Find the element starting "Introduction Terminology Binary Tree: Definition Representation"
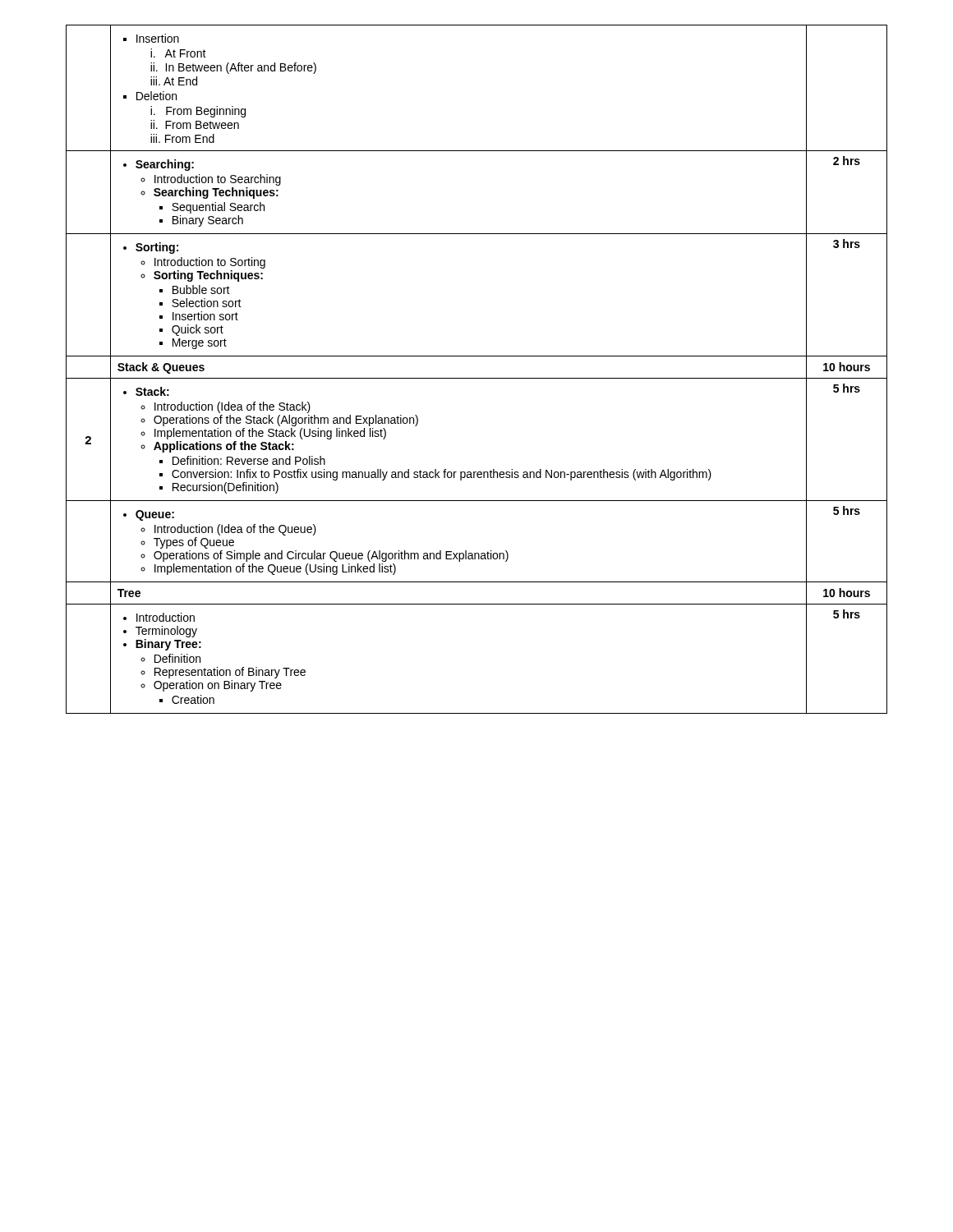Screen dimensions: 1232x953 (159, 617)
